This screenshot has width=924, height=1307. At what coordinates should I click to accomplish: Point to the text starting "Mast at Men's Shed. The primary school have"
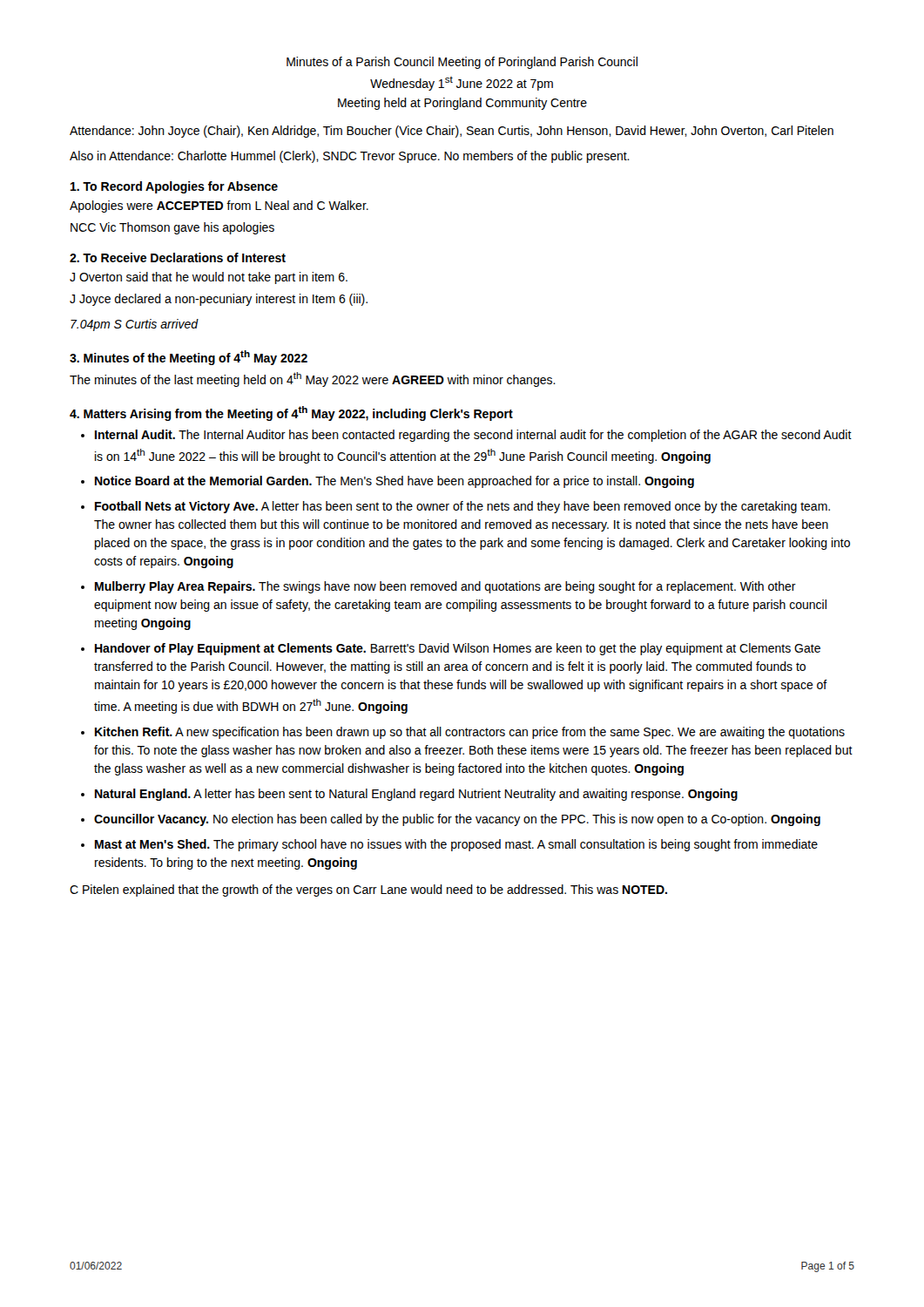coord(456,854)
